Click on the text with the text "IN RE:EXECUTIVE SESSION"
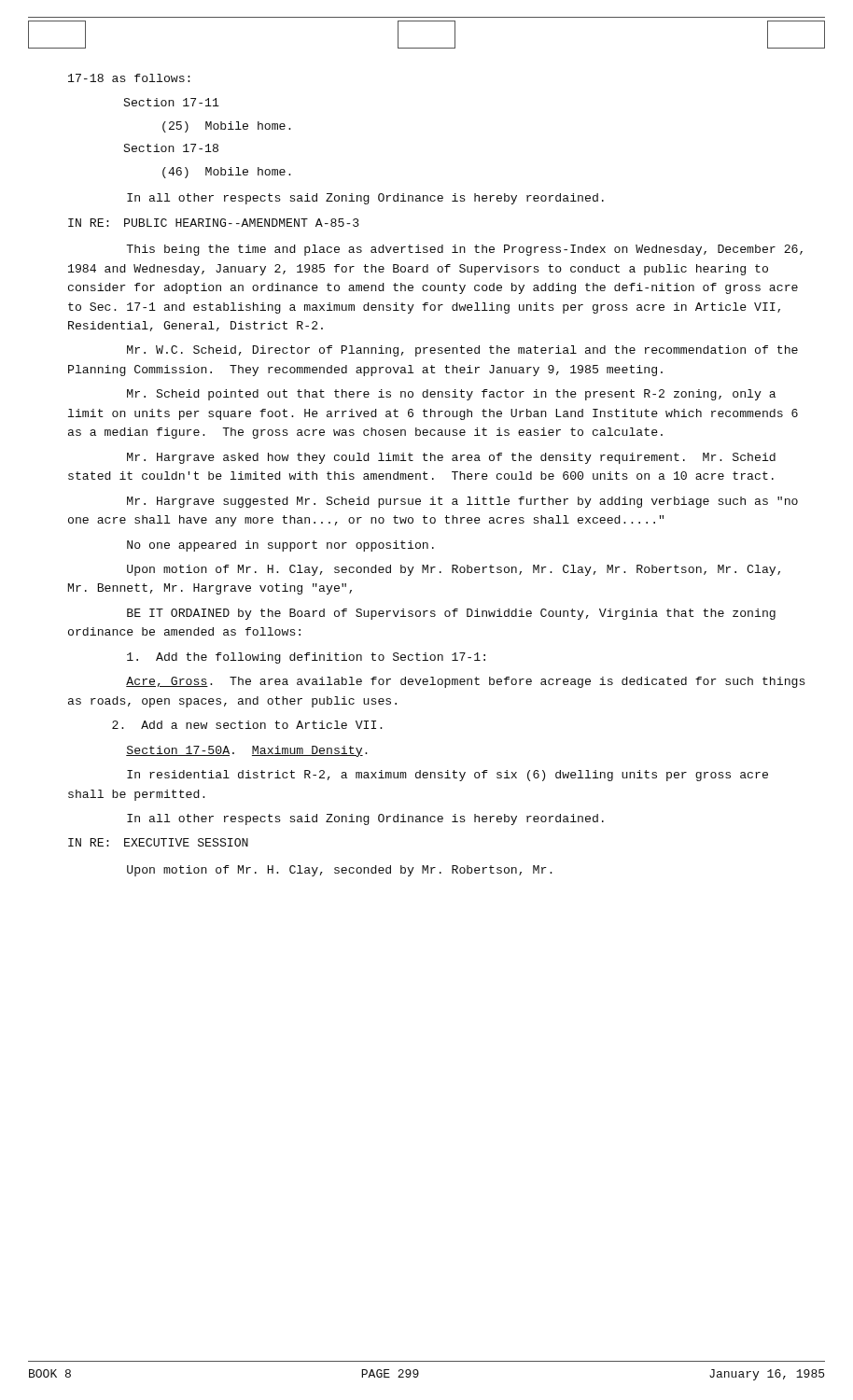This screenshot has height=1400, width=853. 158,844
